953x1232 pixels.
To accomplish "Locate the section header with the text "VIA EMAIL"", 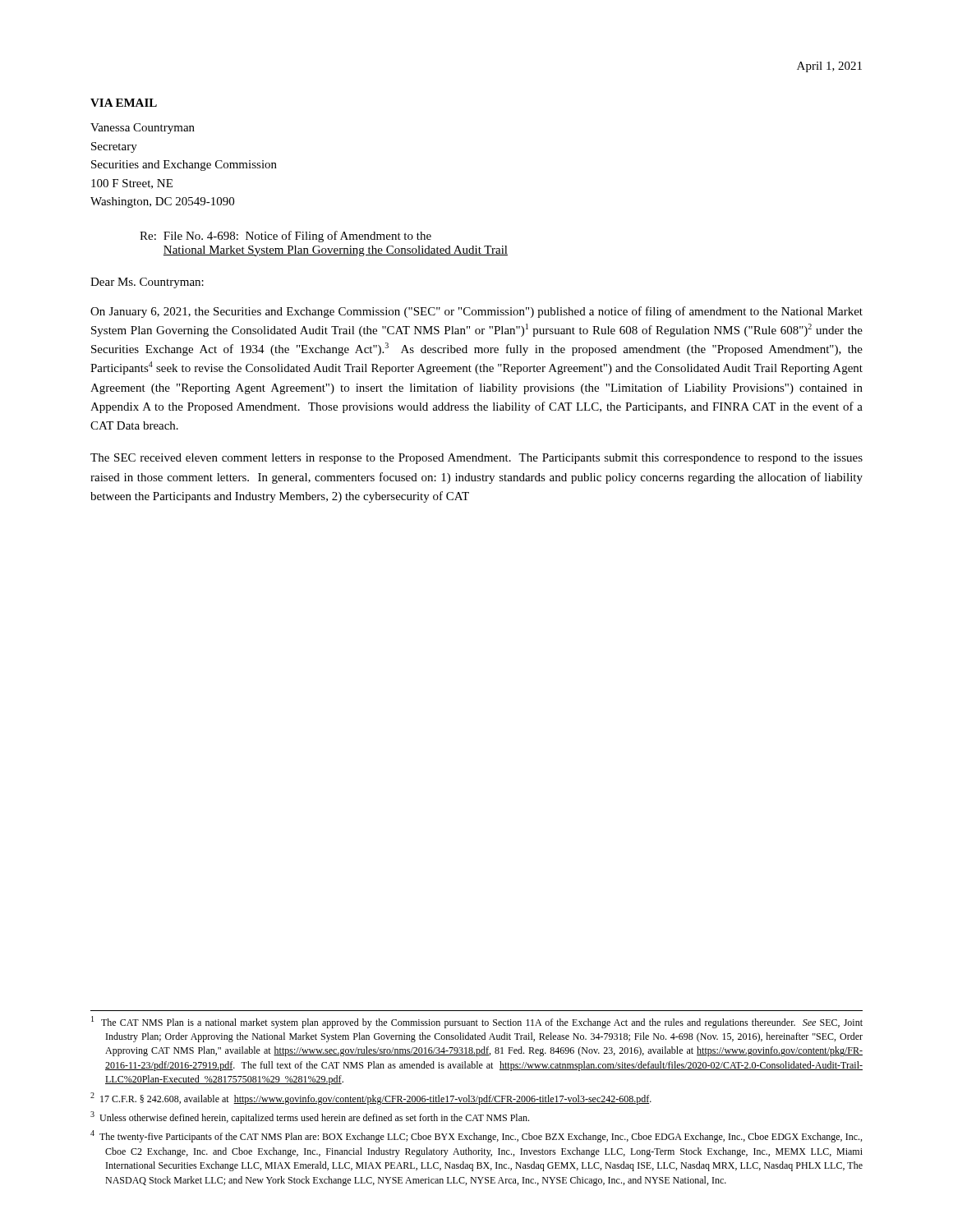I will 124,103.
